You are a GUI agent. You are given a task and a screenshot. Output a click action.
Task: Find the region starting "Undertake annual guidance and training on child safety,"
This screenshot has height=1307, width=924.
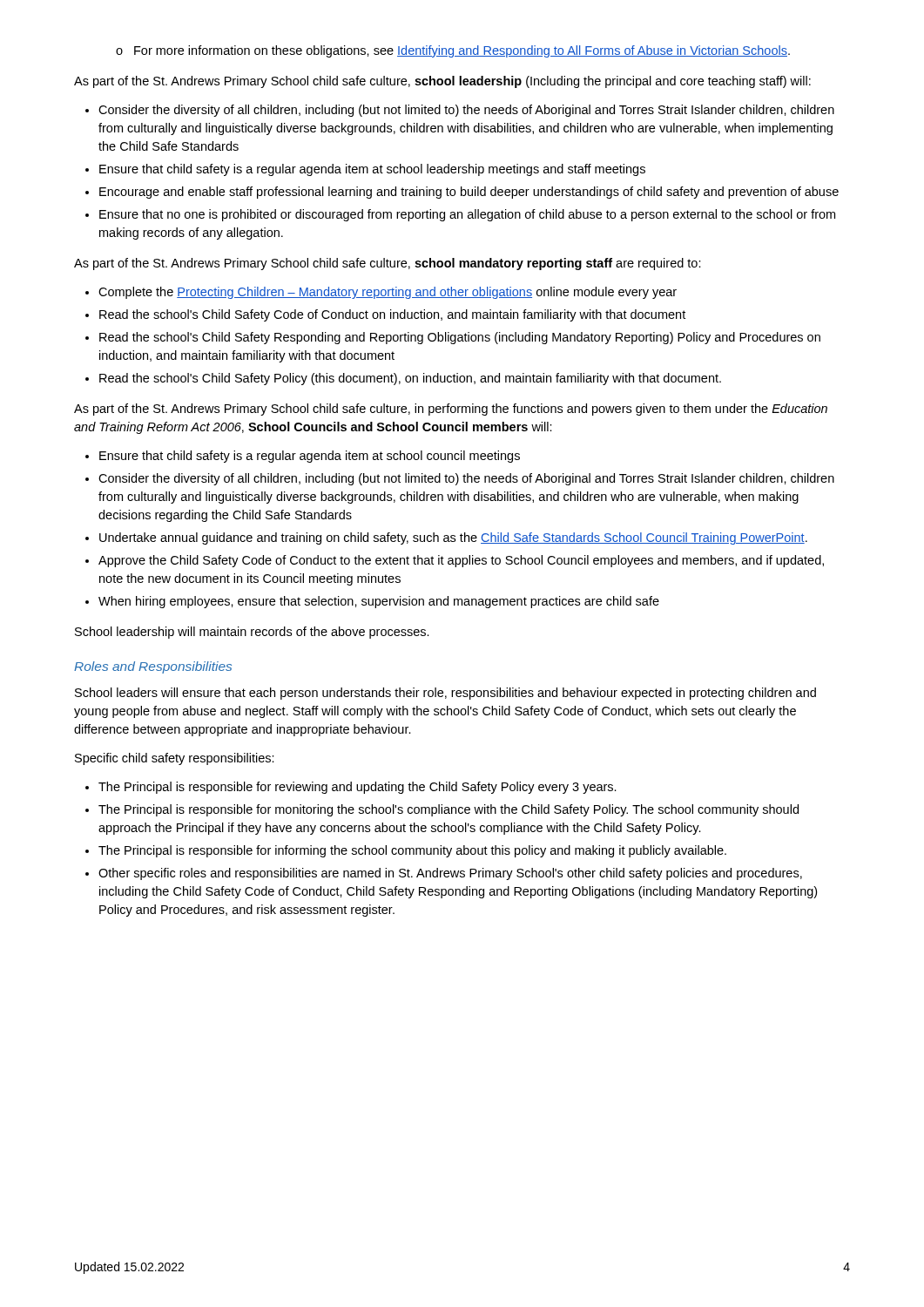453,538
